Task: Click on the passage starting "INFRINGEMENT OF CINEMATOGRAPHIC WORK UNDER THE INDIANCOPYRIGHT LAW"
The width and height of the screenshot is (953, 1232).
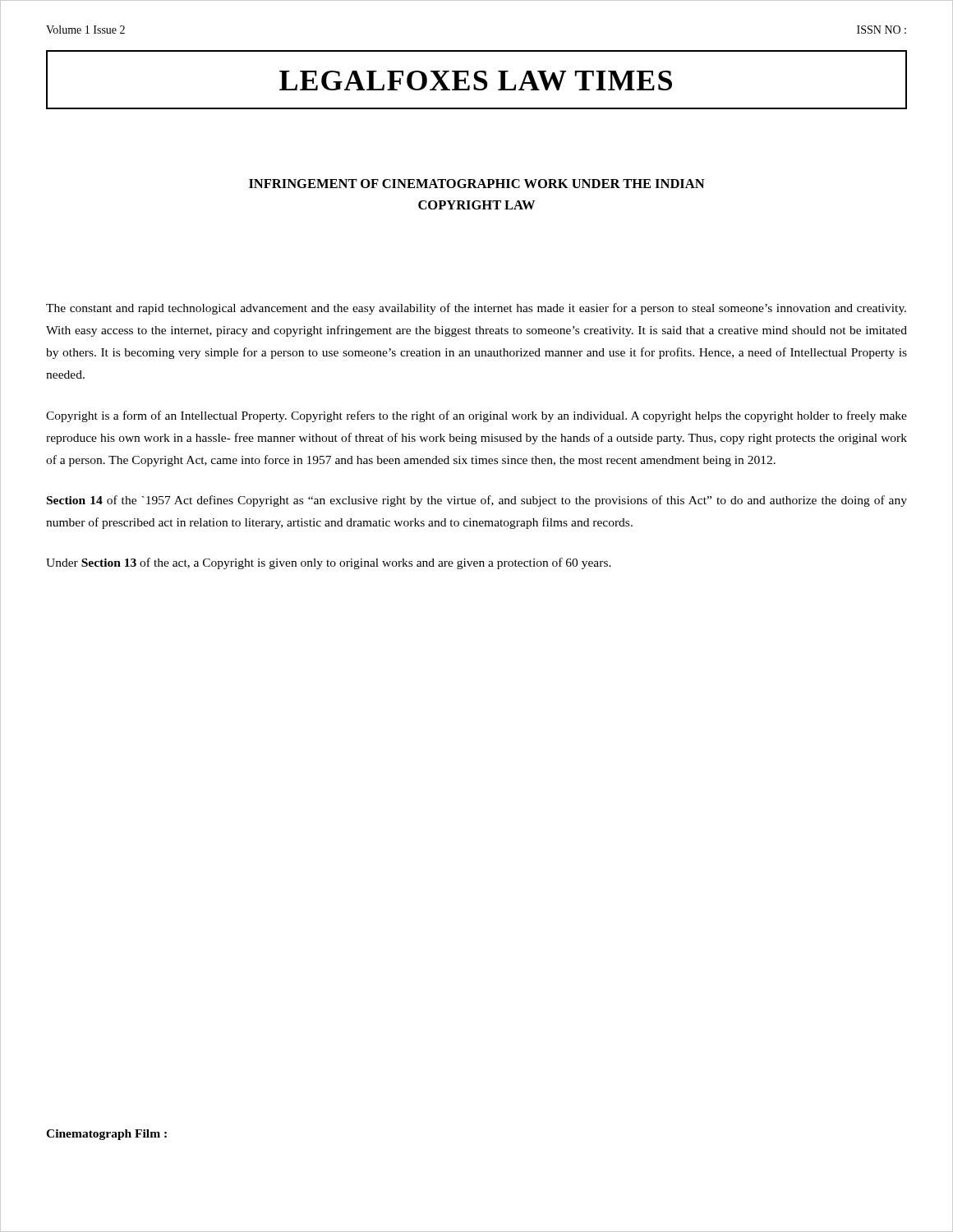Action: [476, 195]
